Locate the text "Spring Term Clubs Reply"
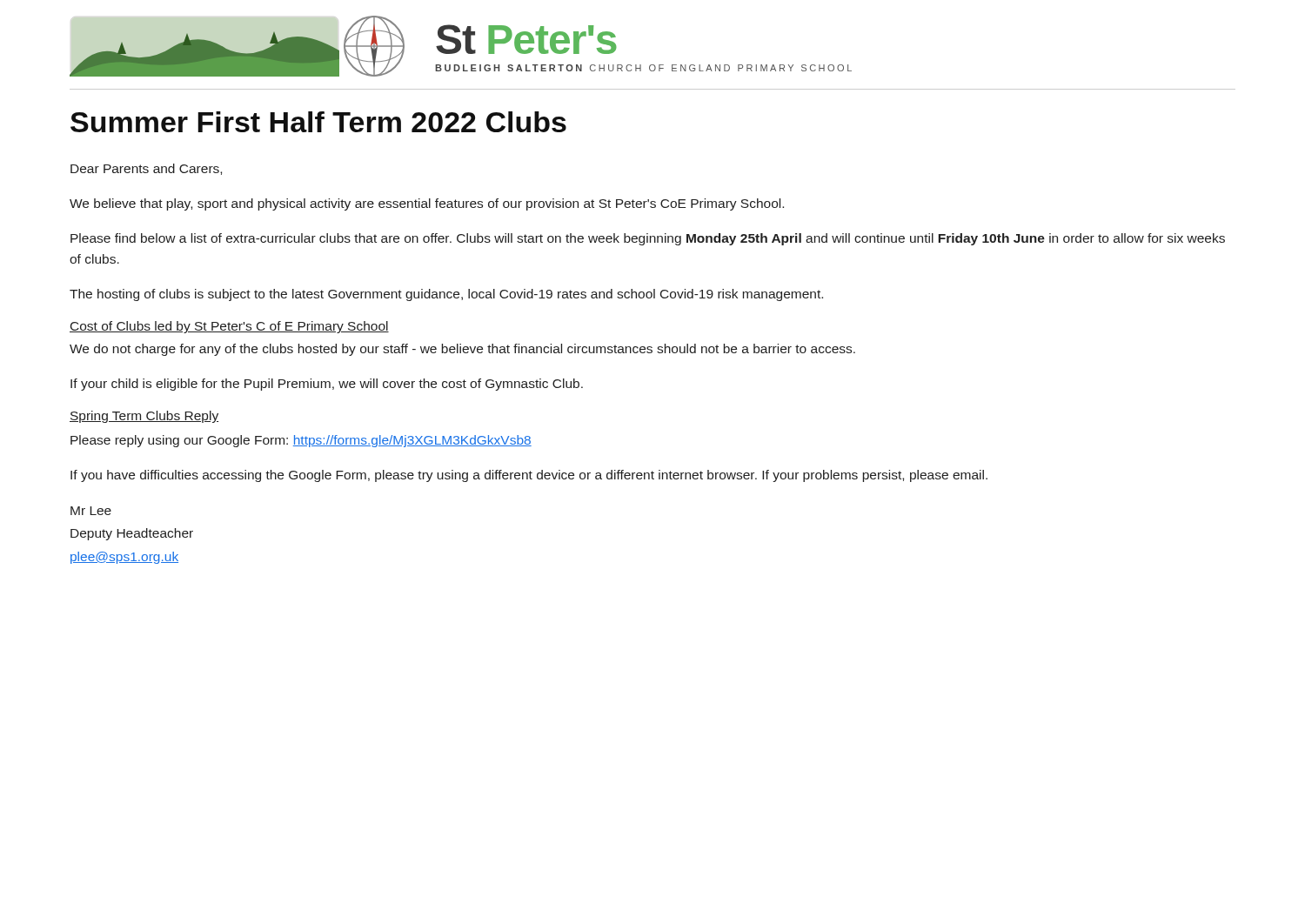Viewport: 1305px width, 924px height. tap(144, 416)
